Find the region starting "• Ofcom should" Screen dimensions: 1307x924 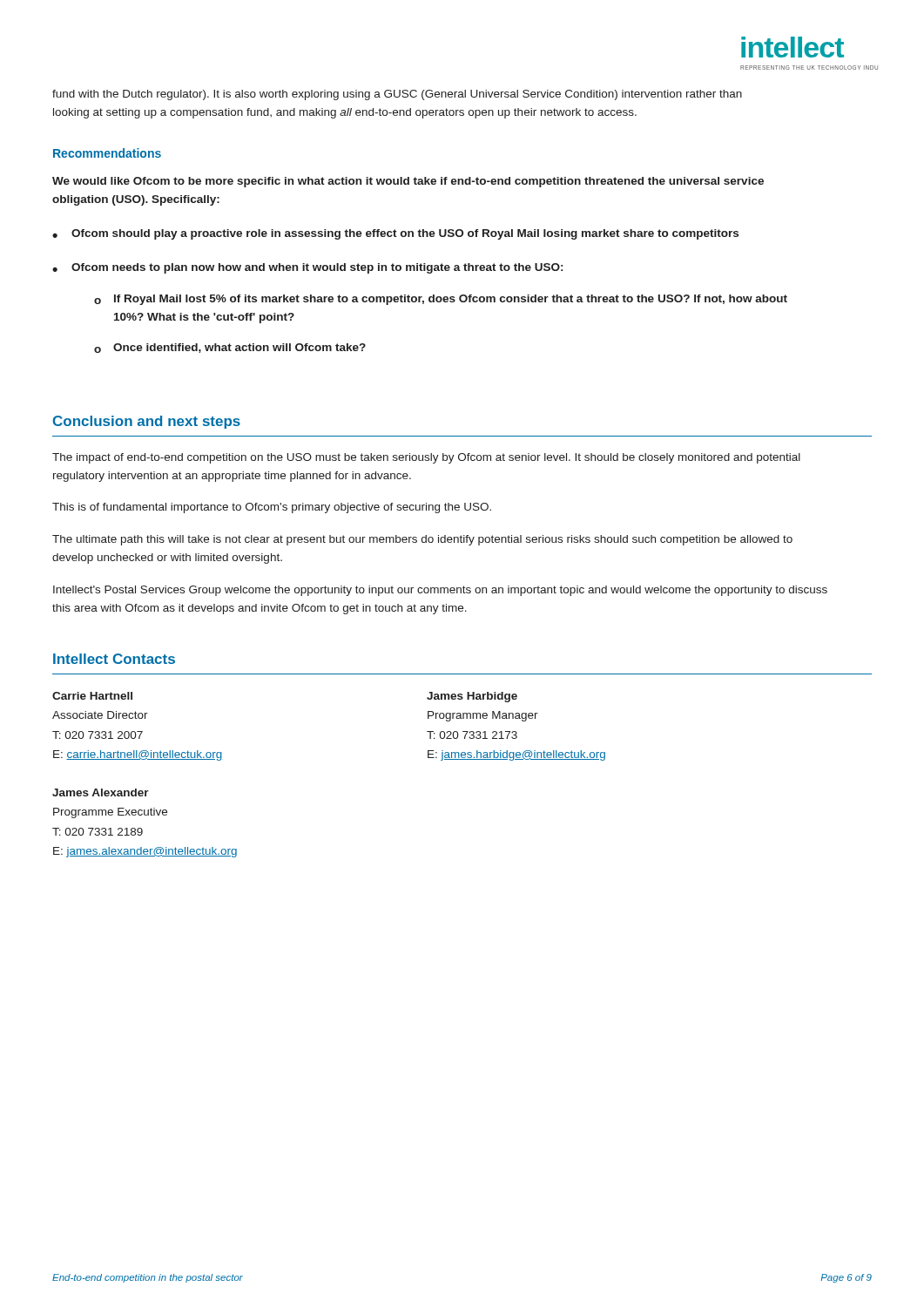396,235
